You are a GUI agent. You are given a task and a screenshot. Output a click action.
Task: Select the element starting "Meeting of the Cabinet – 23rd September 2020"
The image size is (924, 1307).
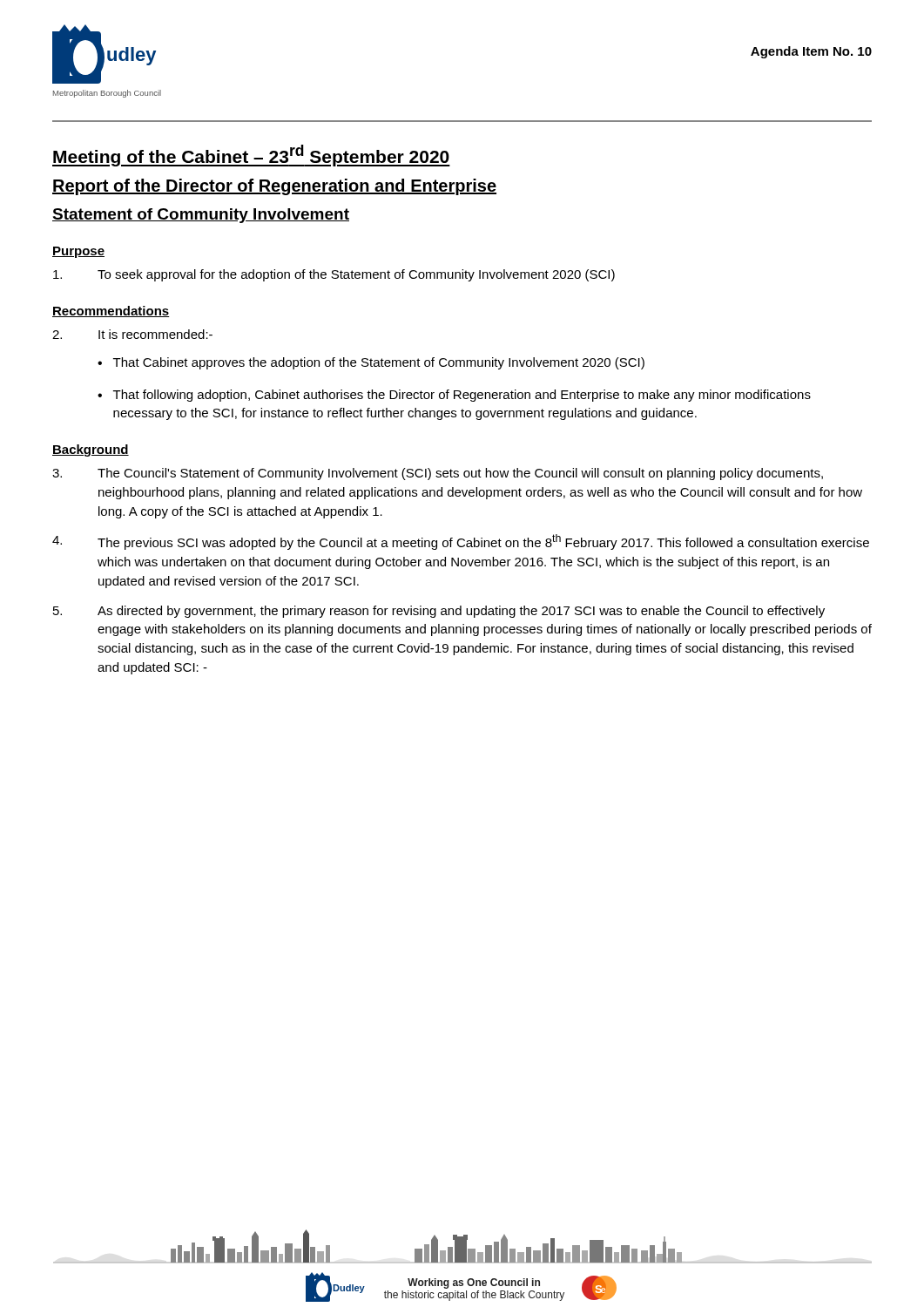point(251,156)
